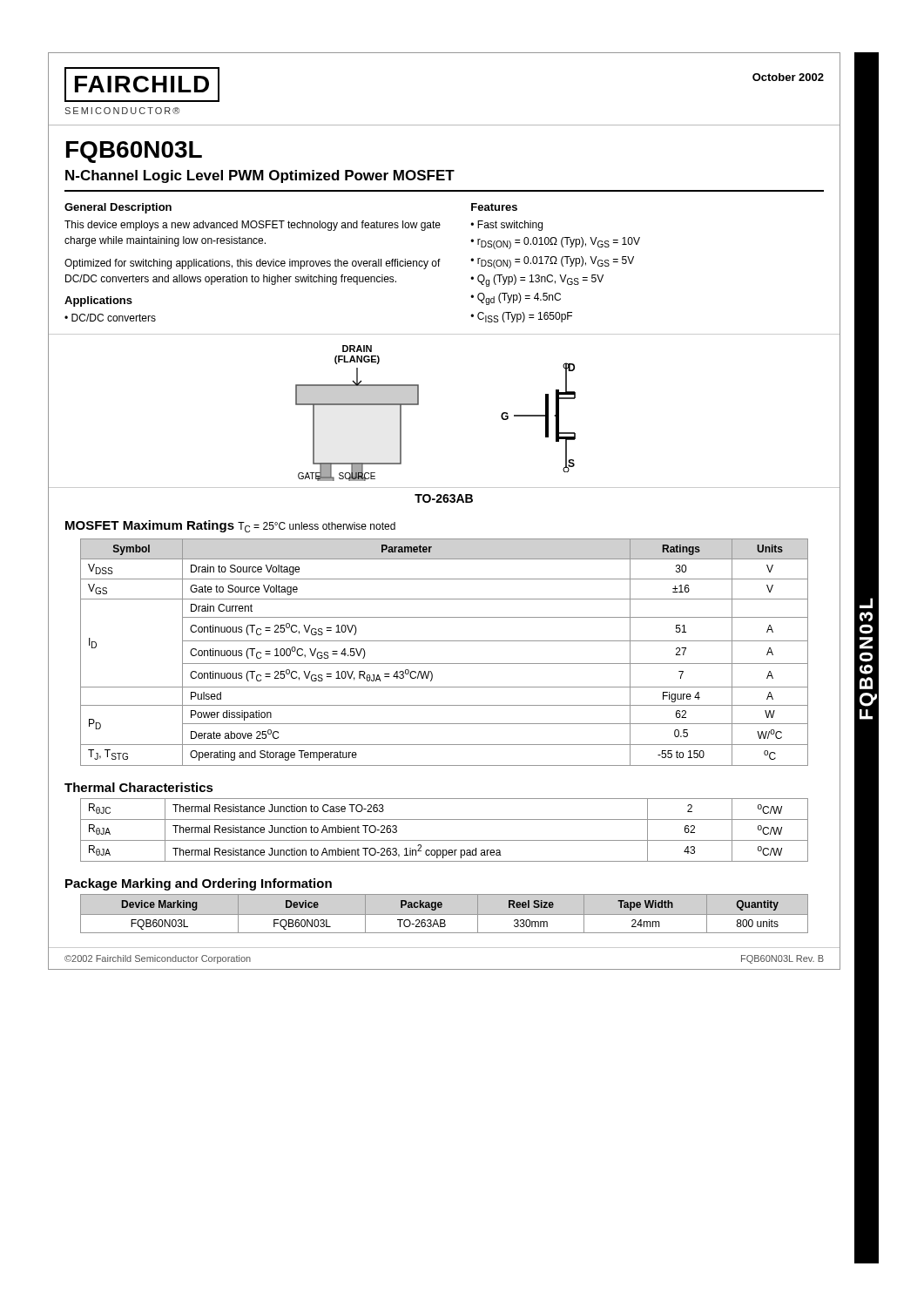This screenshot has height=1307, width=924.
Task: Locate the text block that says "This device employs a new advanced MOSFET technology"
Action: click(253, 233)
